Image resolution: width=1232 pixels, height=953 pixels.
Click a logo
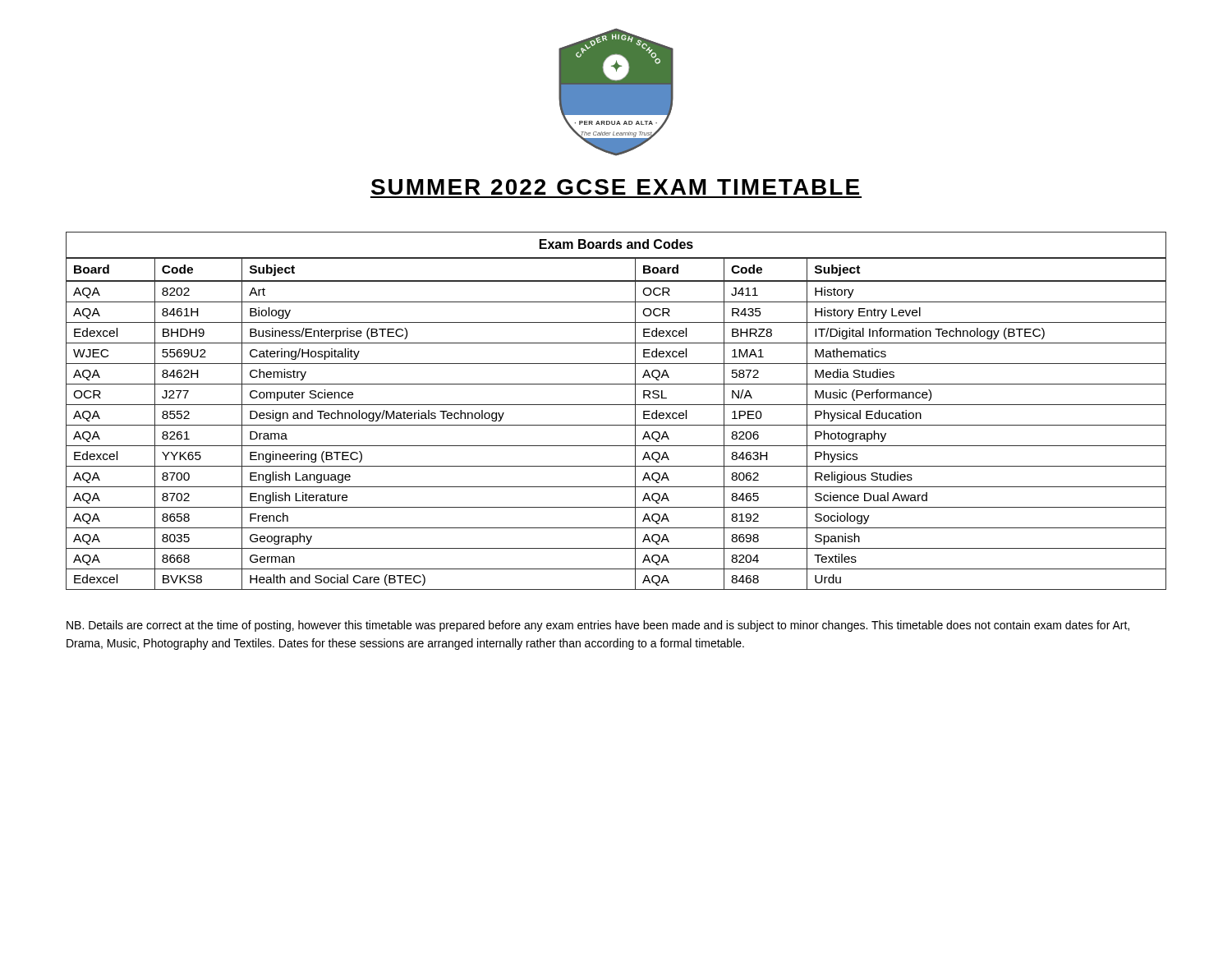(616, 92)
